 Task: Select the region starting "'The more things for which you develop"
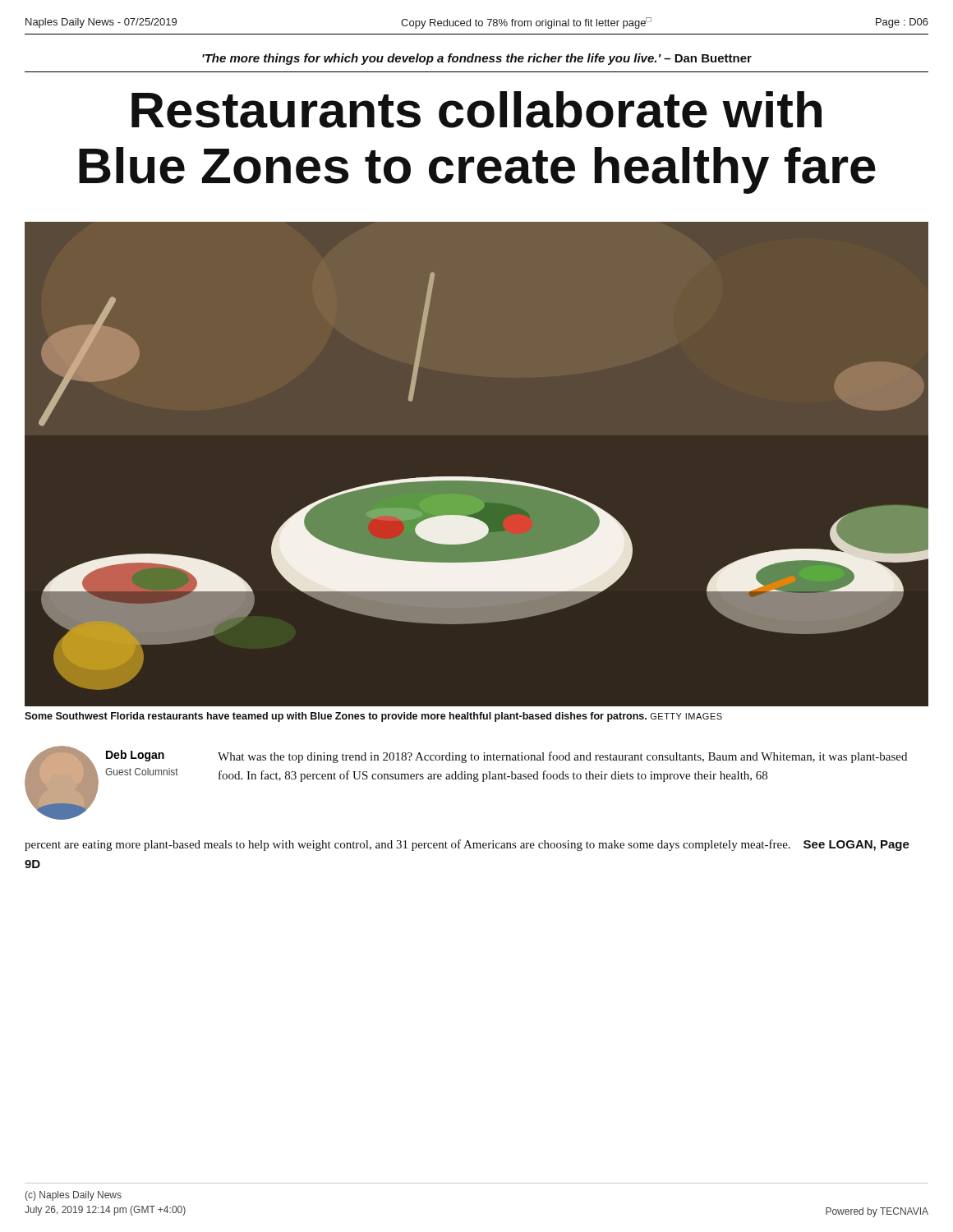pos(476,58)
